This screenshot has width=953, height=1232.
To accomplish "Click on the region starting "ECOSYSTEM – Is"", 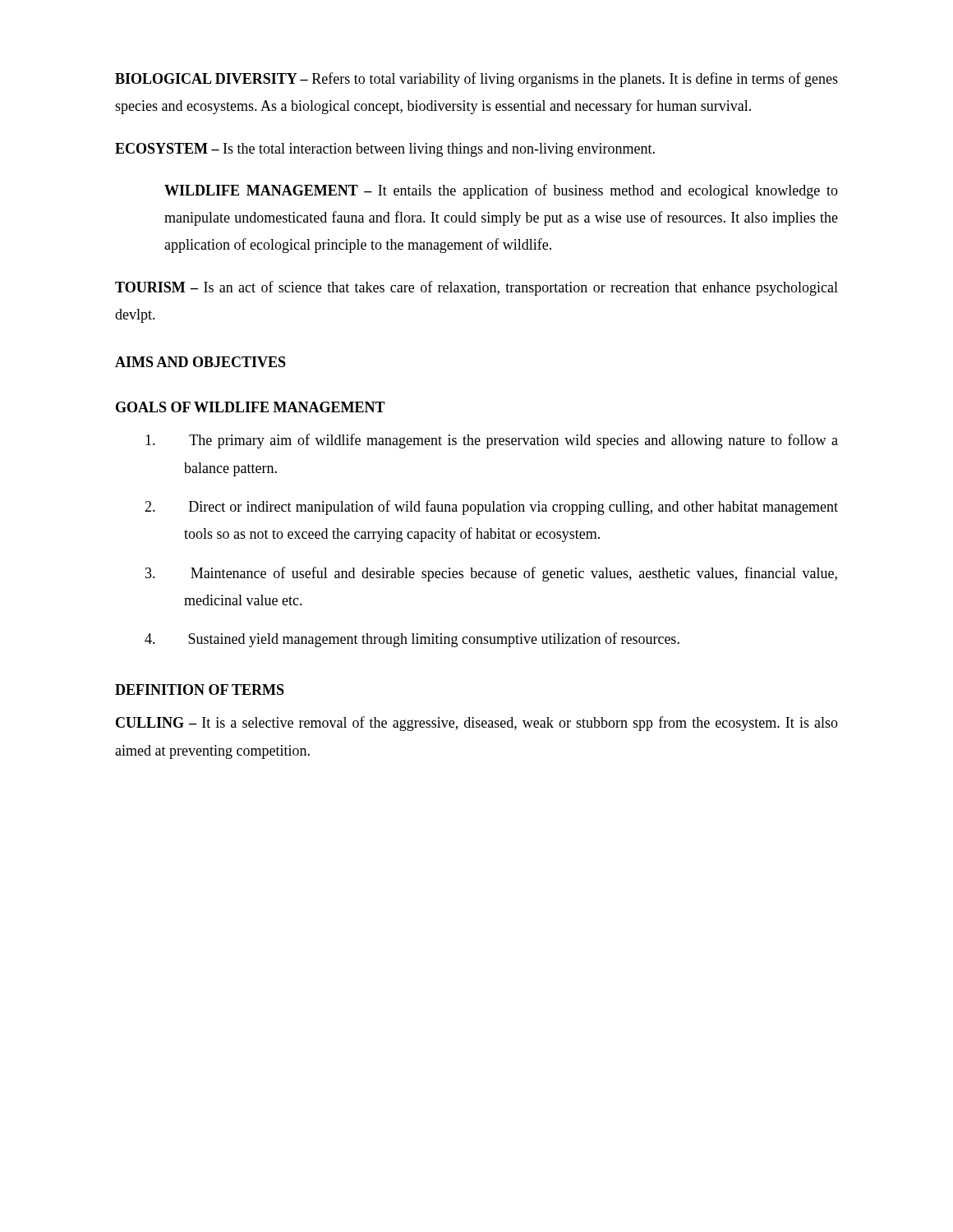I will click(x=385, y=148).
